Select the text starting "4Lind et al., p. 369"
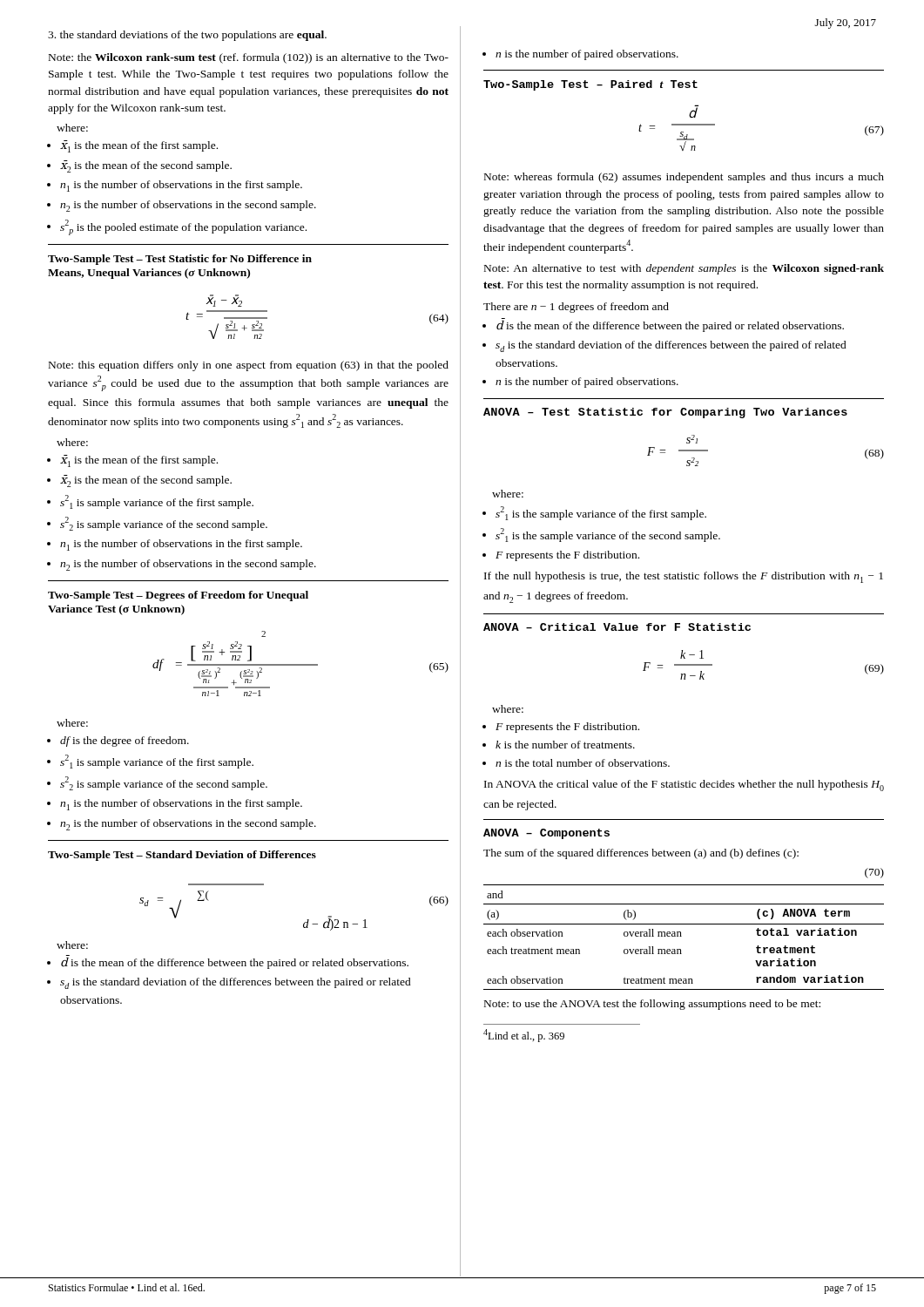Viewport: 924px width, 1307px height. tap(524, 1035)
